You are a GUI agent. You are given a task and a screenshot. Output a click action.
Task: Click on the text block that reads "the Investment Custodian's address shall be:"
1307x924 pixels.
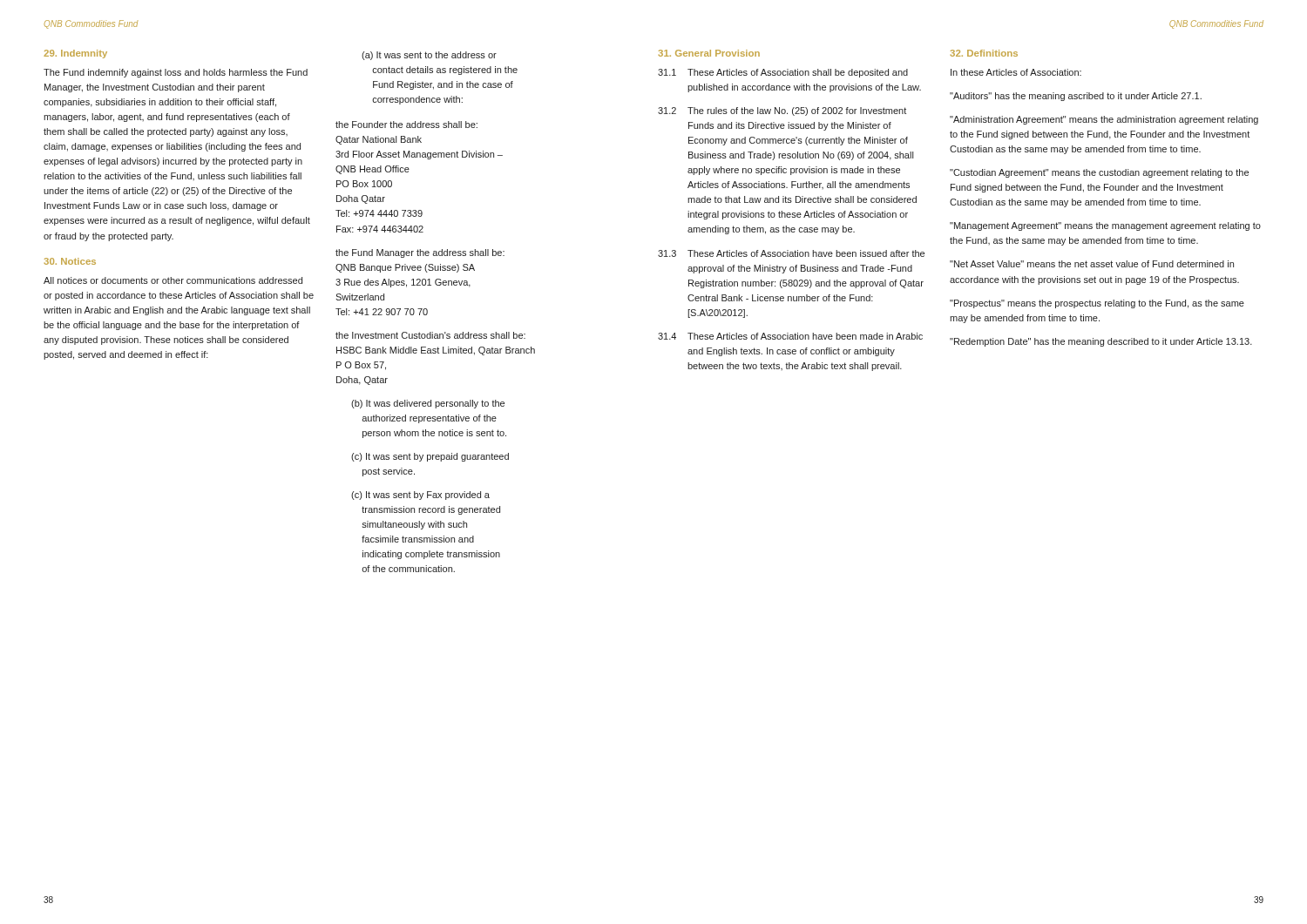coord(435,357)
